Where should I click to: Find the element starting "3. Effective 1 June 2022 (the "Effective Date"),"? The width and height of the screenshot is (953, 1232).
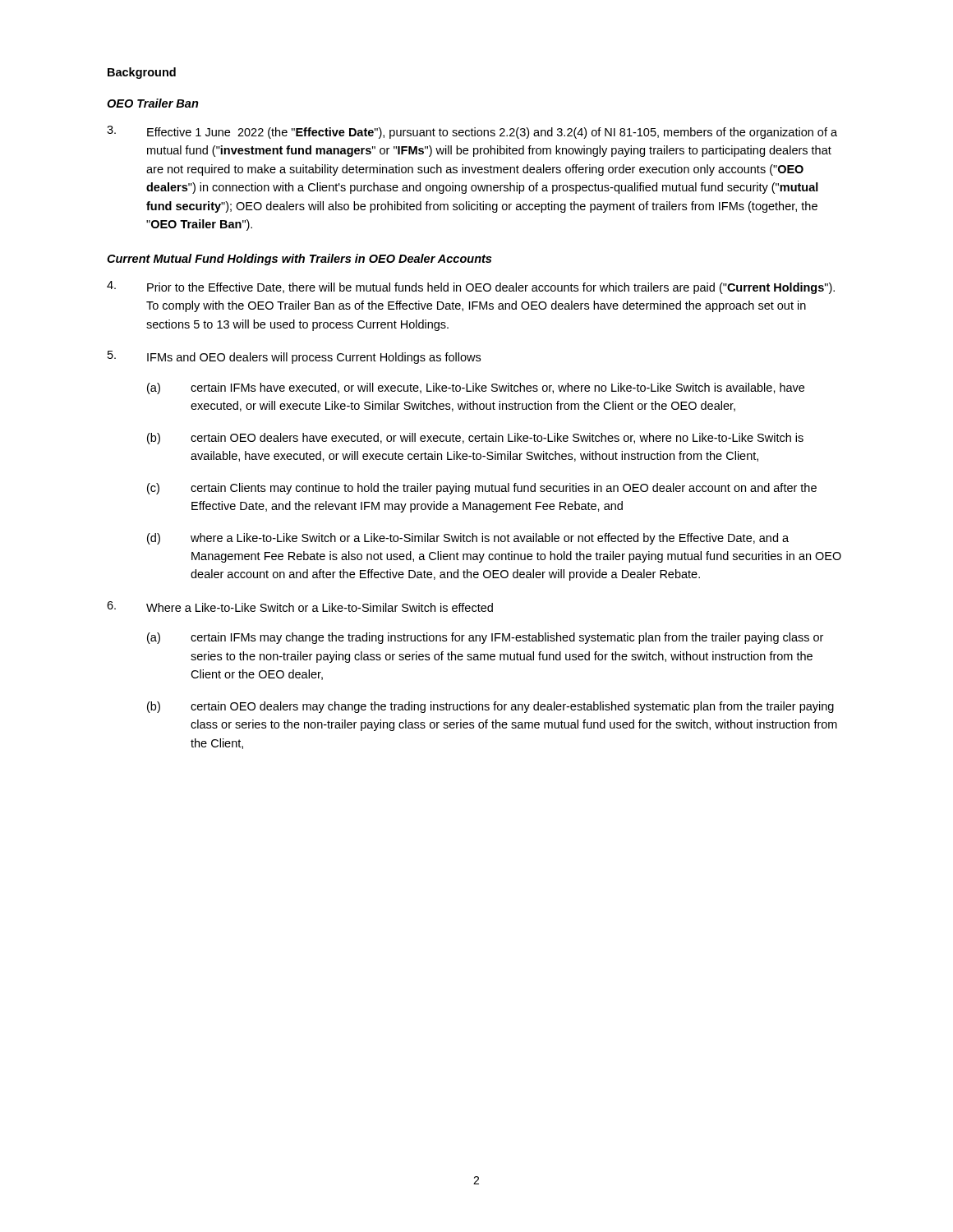[476, 179]
